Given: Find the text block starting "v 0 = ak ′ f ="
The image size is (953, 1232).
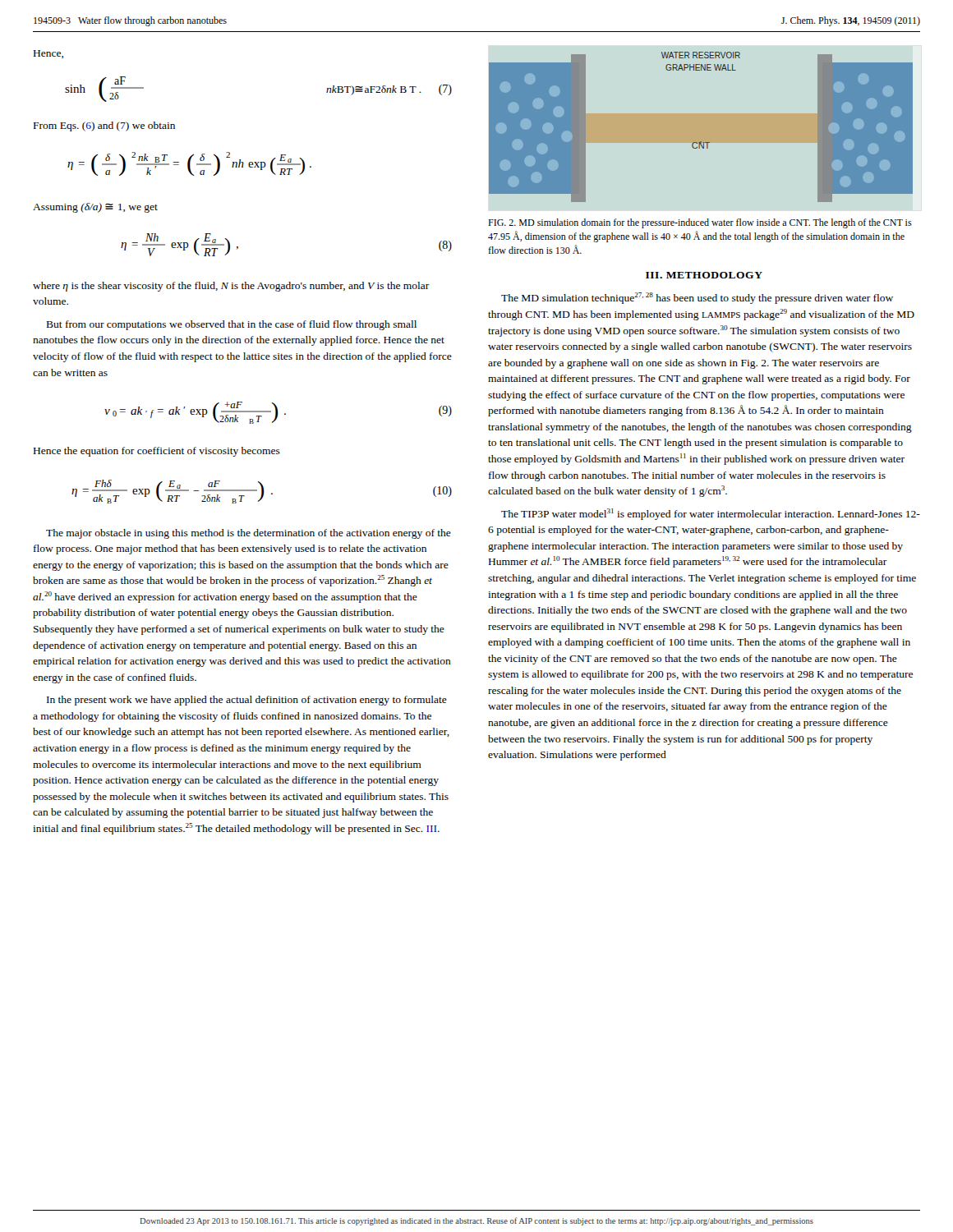Looking at the screenshot, I should (x=277, y=411).
